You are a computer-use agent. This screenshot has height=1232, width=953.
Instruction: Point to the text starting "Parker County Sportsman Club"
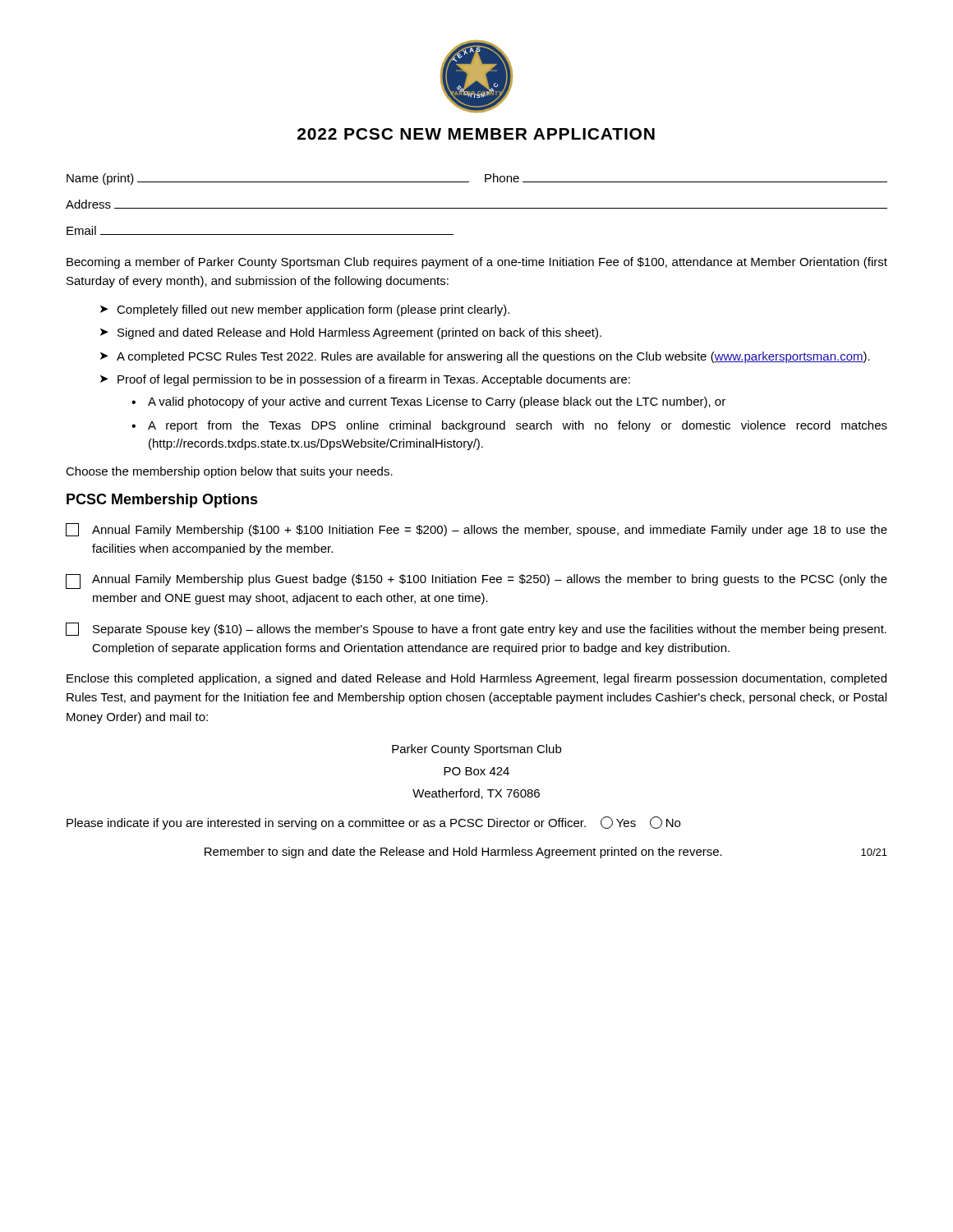pyautogui.click(x=476, y=771)
